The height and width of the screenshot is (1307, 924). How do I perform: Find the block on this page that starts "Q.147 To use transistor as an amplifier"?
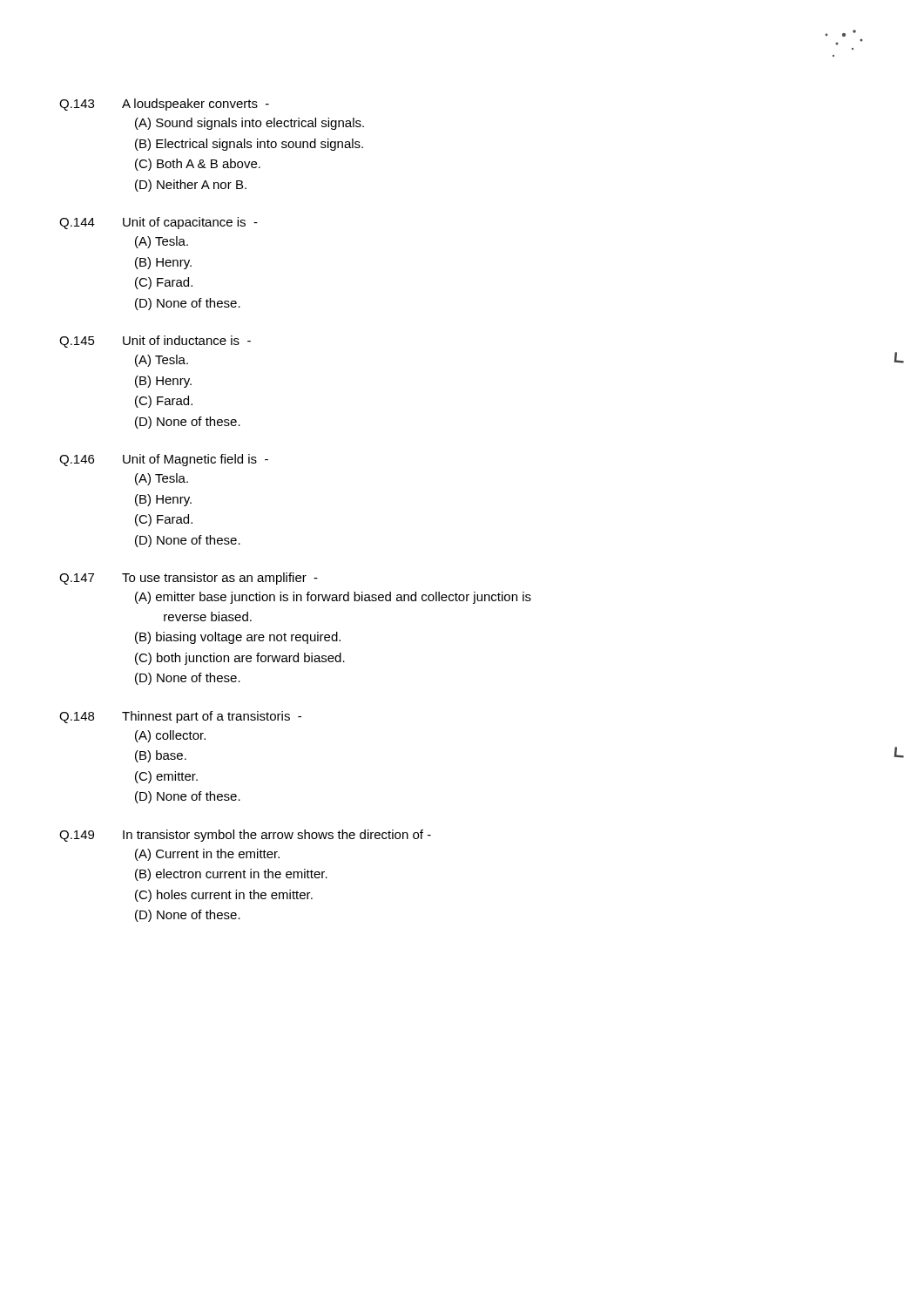coord(189,579)
